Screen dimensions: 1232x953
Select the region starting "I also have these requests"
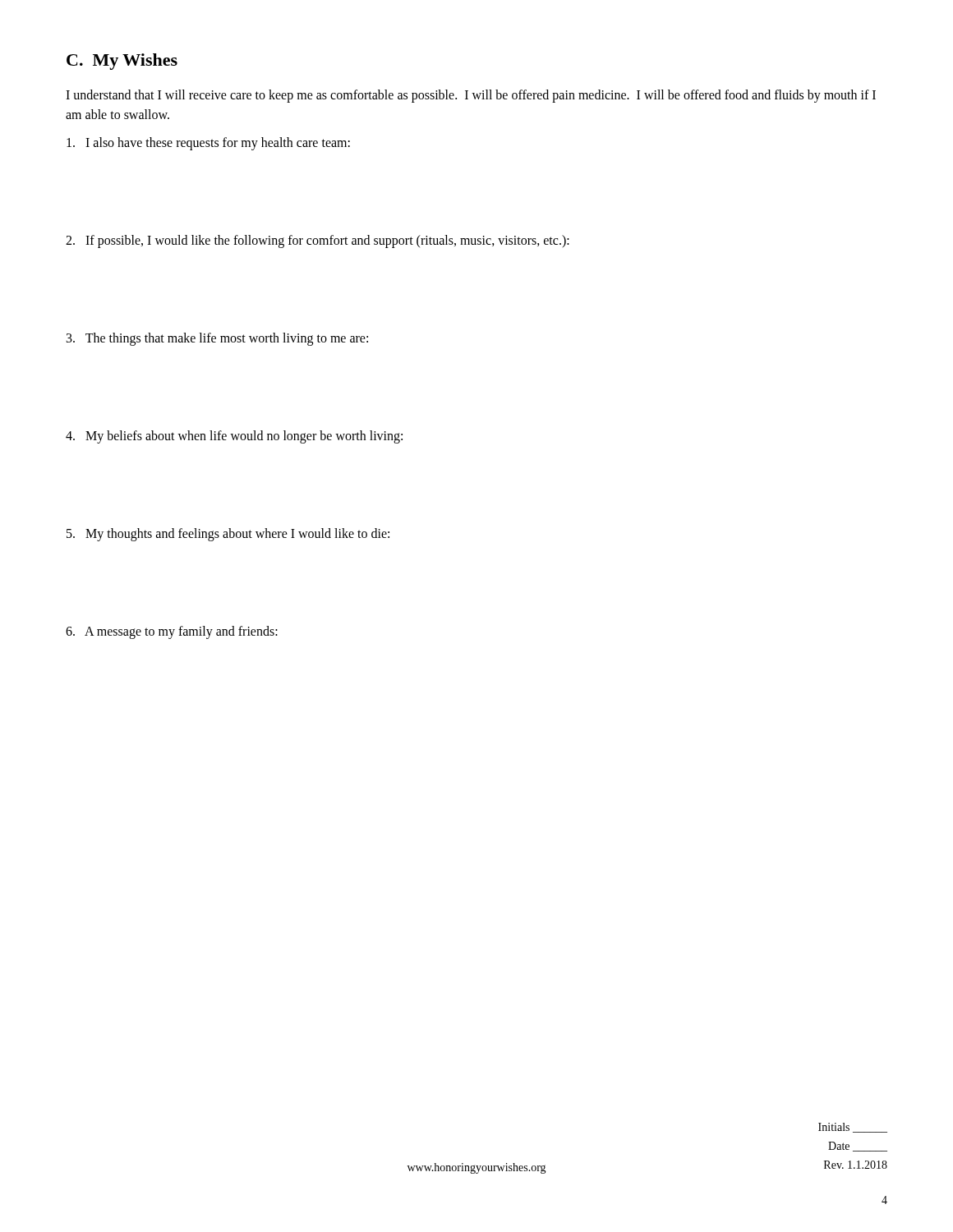[x=208, y=142]
